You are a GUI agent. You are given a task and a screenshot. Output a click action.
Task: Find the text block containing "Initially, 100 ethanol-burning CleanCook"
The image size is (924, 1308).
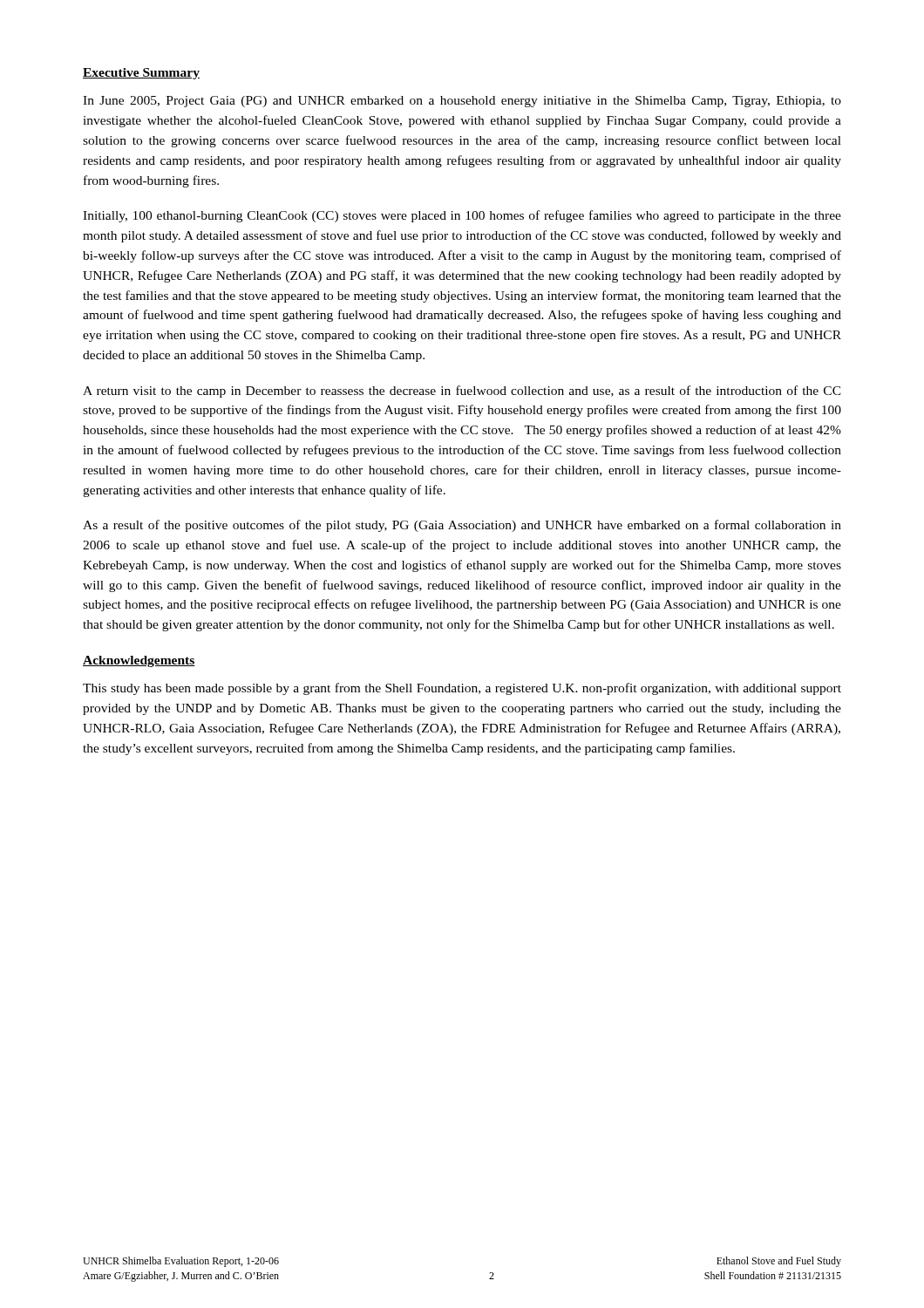click(x=462, y=285)
